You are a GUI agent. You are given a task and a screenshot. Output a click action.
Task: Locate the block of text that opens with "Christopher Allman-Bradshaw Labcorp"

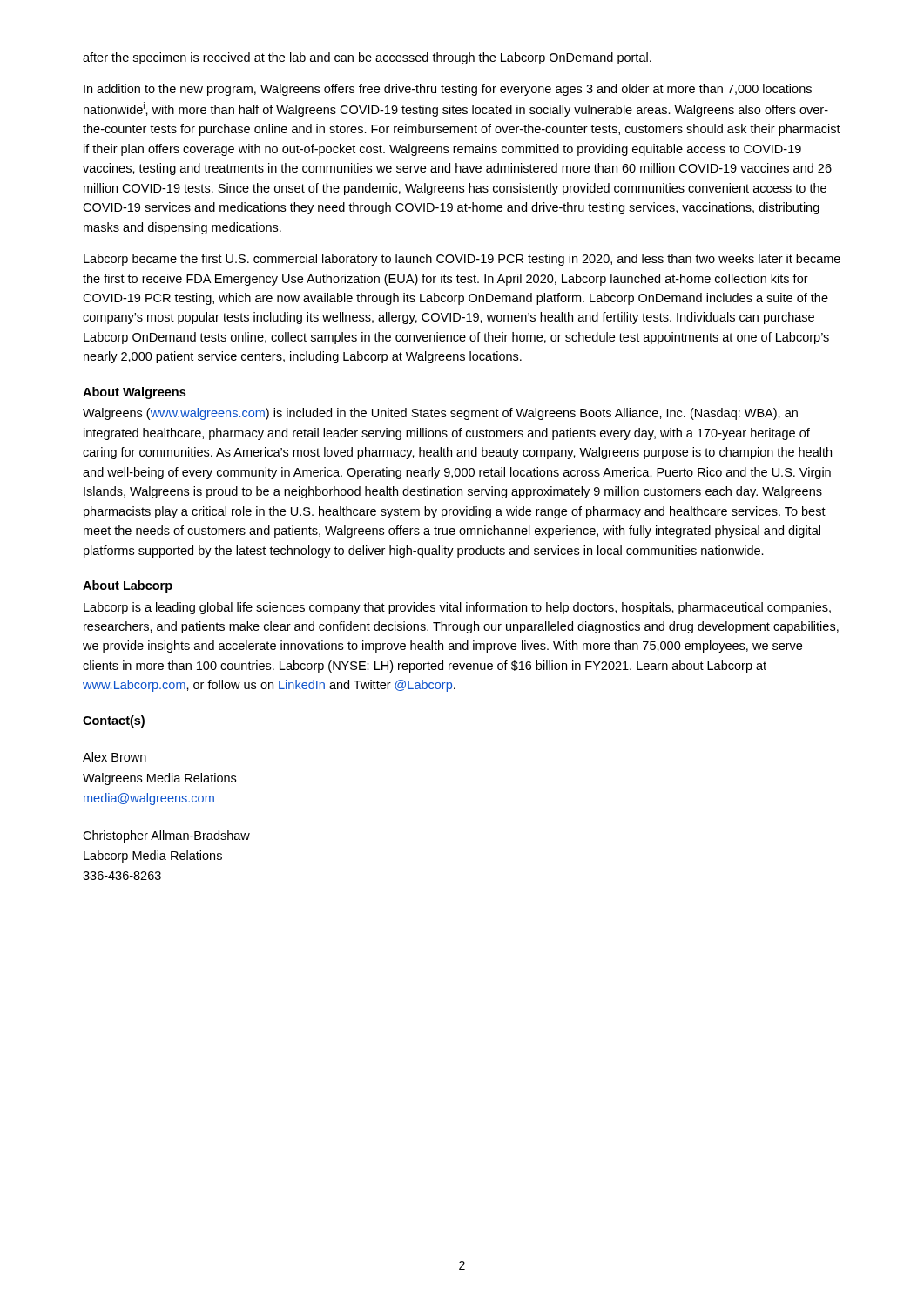(166, 836)
